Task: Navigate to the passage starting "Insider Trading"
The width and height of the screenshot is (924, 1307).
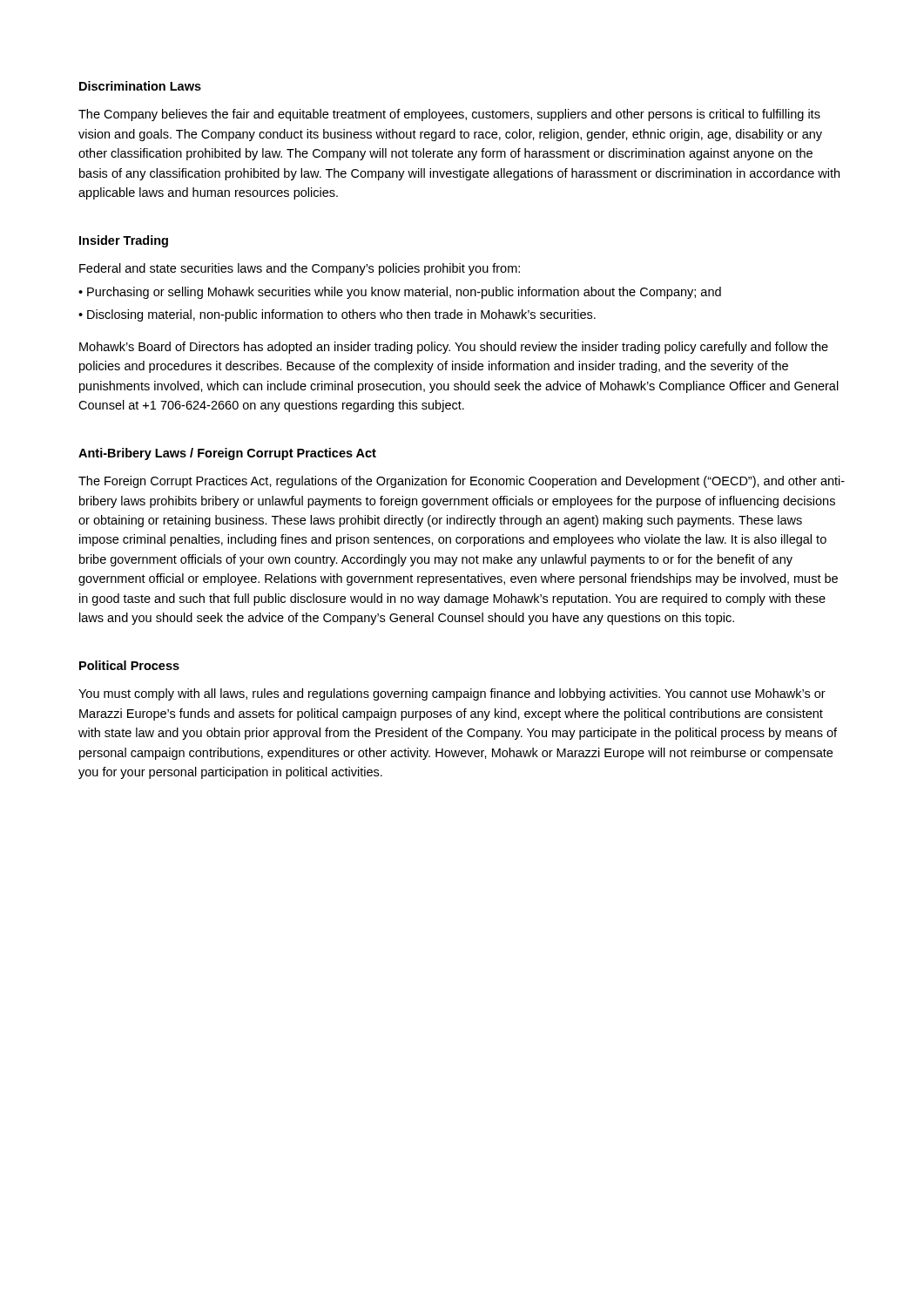Action: (124, 240)
